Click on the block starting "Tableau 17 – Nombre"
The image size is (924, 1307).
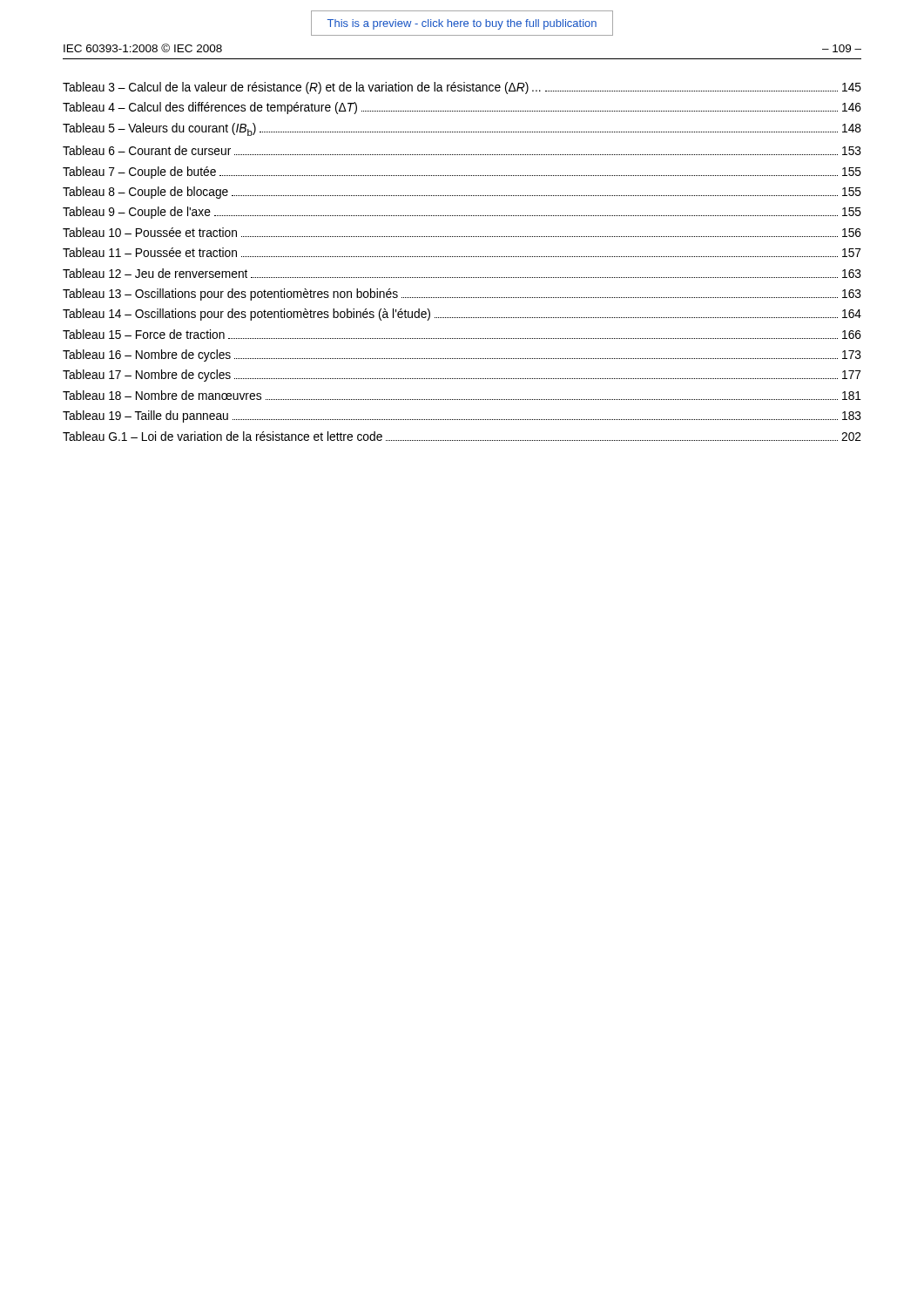[462, 376]
